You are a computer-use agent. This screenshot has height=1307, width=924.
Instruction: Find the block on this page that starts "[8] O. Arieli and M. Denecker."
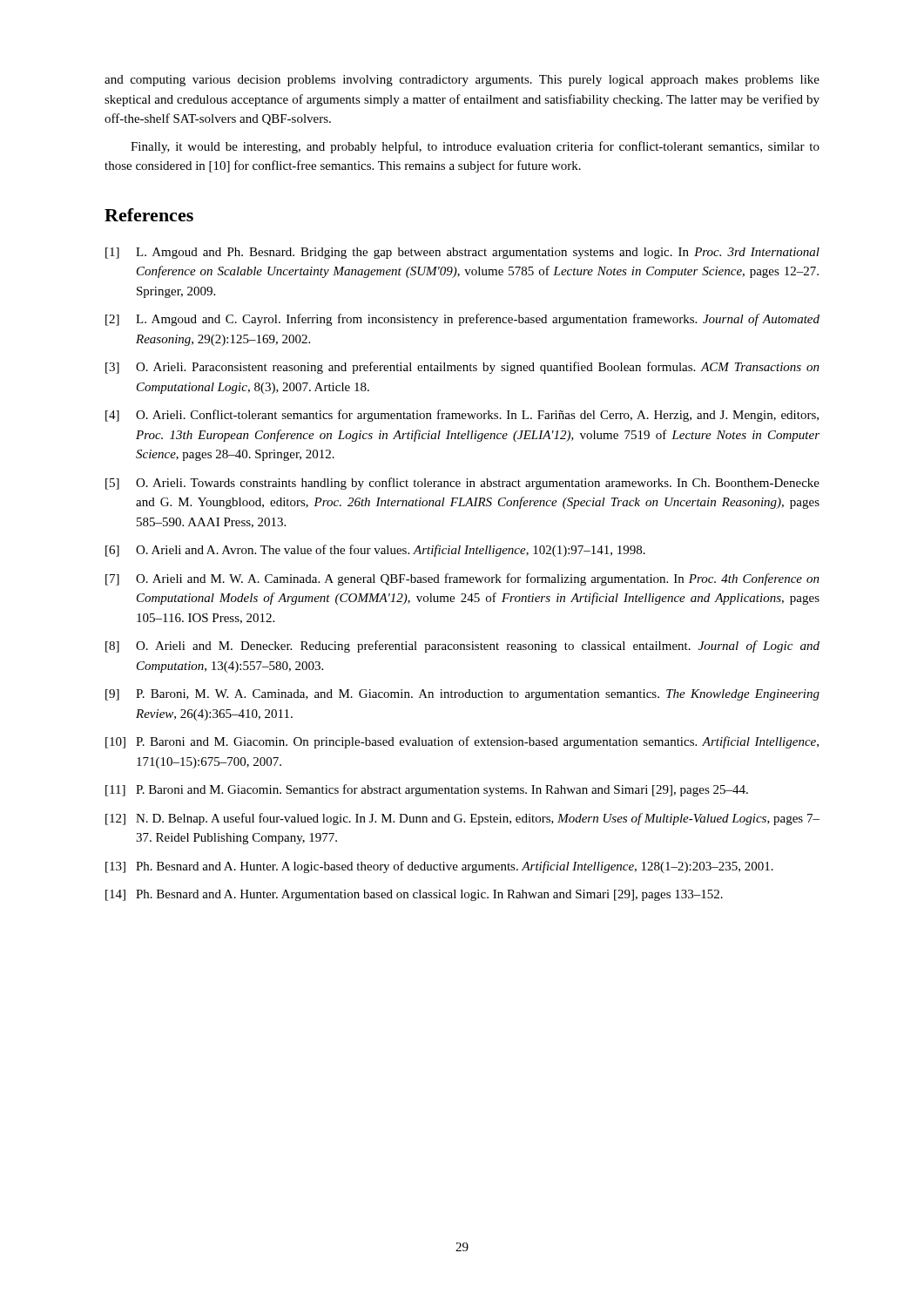[x=462, y=656]
